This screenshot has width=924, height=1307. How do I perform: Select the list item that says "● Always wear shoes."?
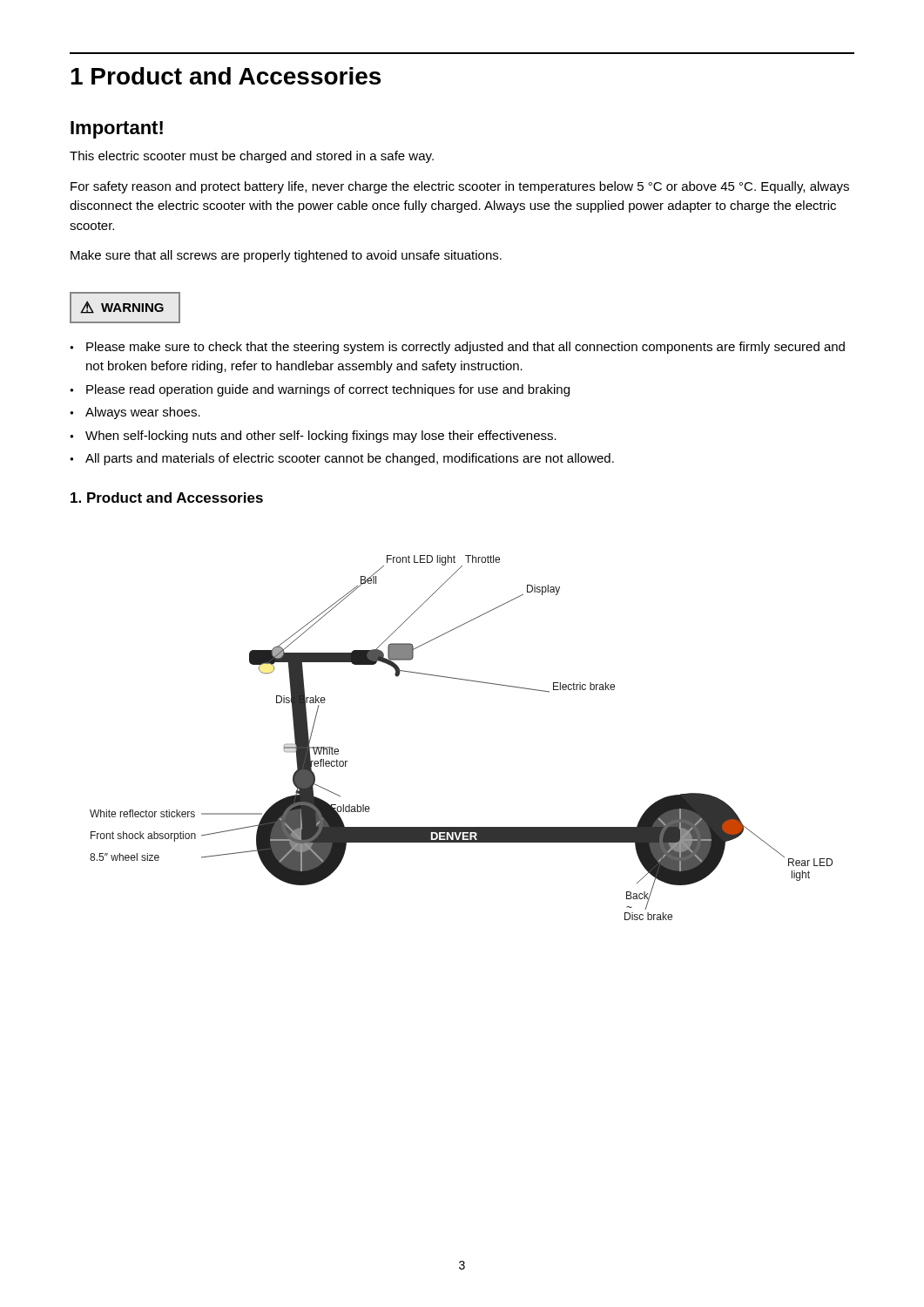click(x=135, y=412)
